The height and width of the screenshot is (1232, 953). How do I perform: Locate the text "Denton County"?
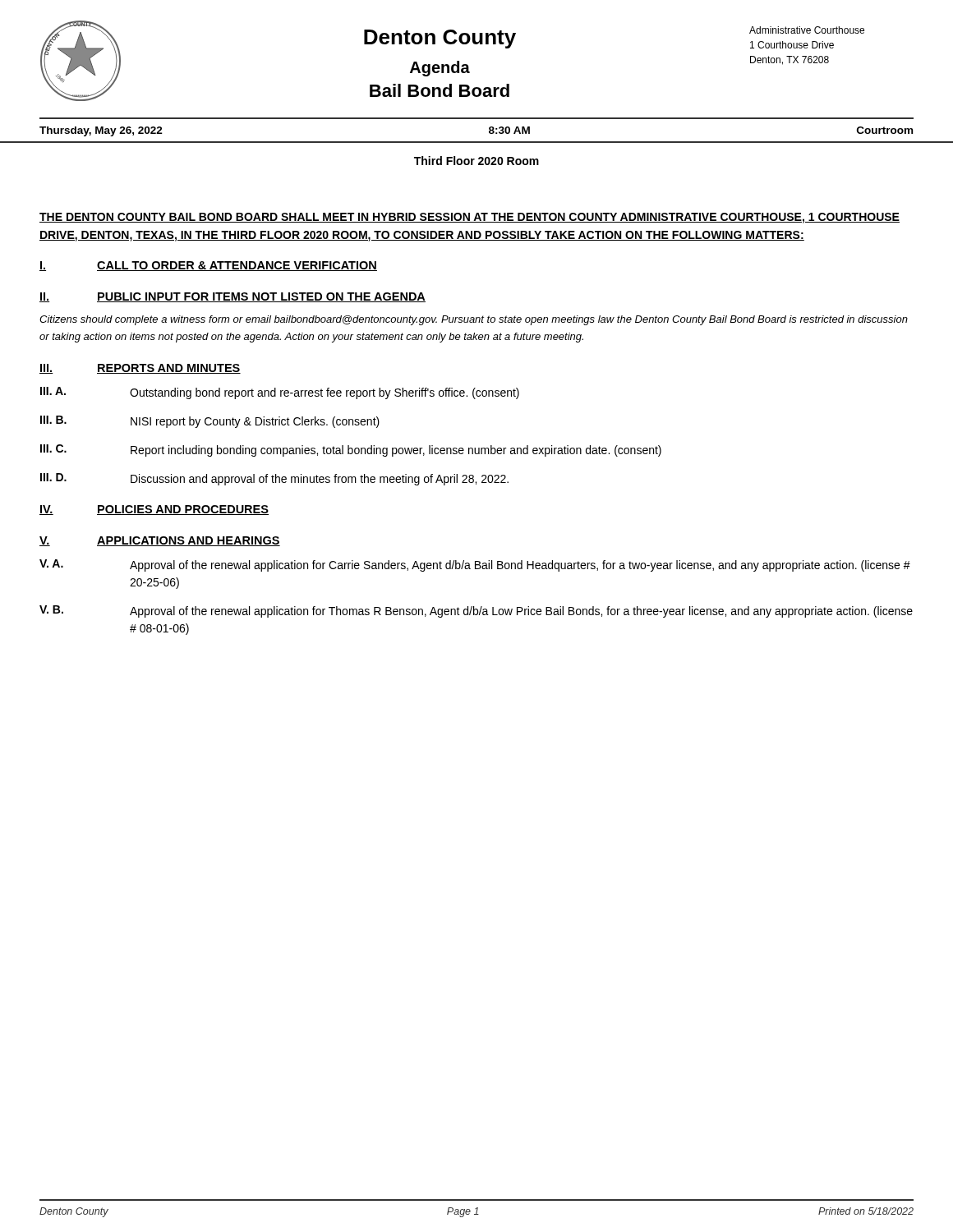(440, 37)
